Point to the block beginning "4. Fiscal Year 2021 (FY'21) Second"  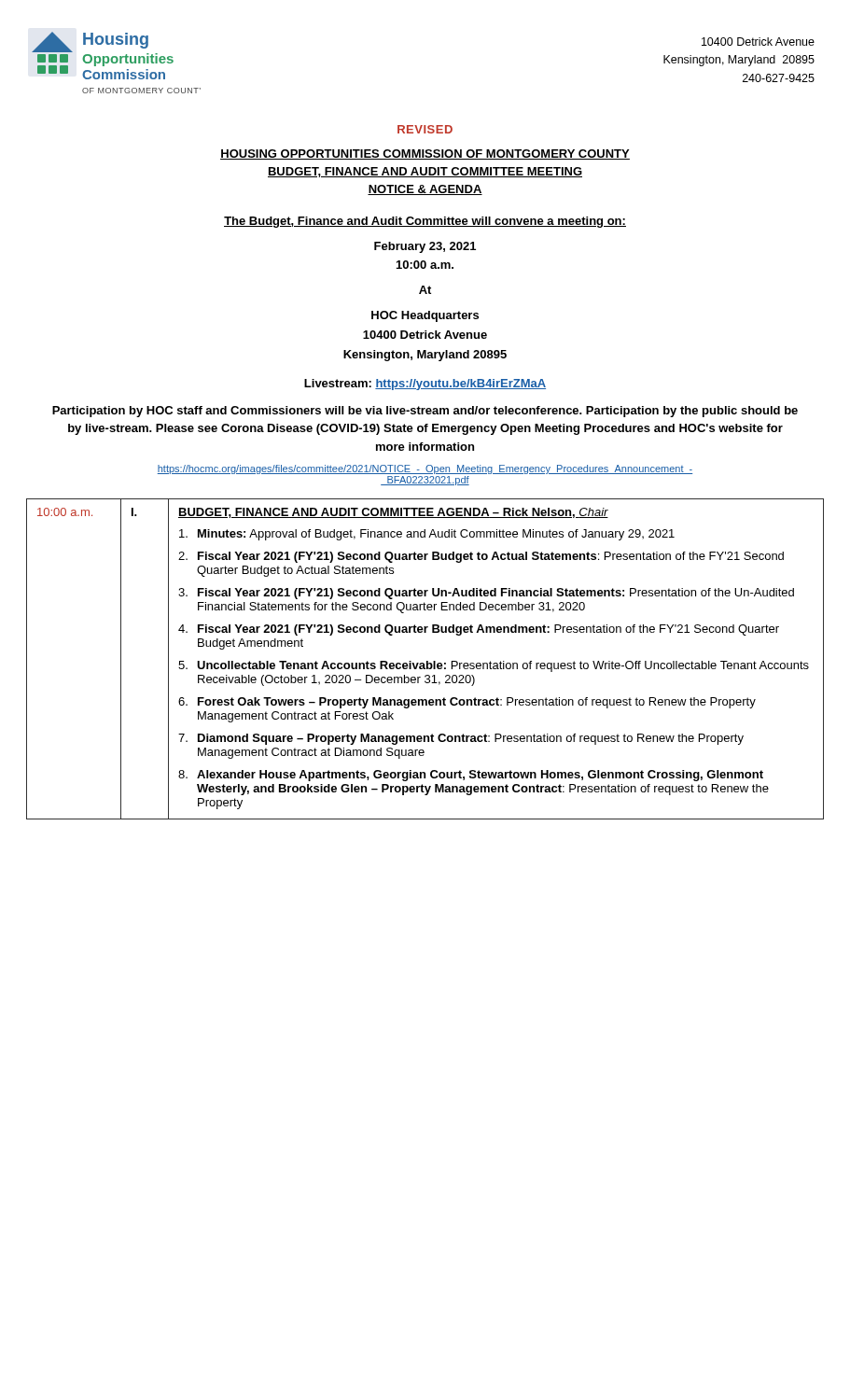tap(496, 636)
